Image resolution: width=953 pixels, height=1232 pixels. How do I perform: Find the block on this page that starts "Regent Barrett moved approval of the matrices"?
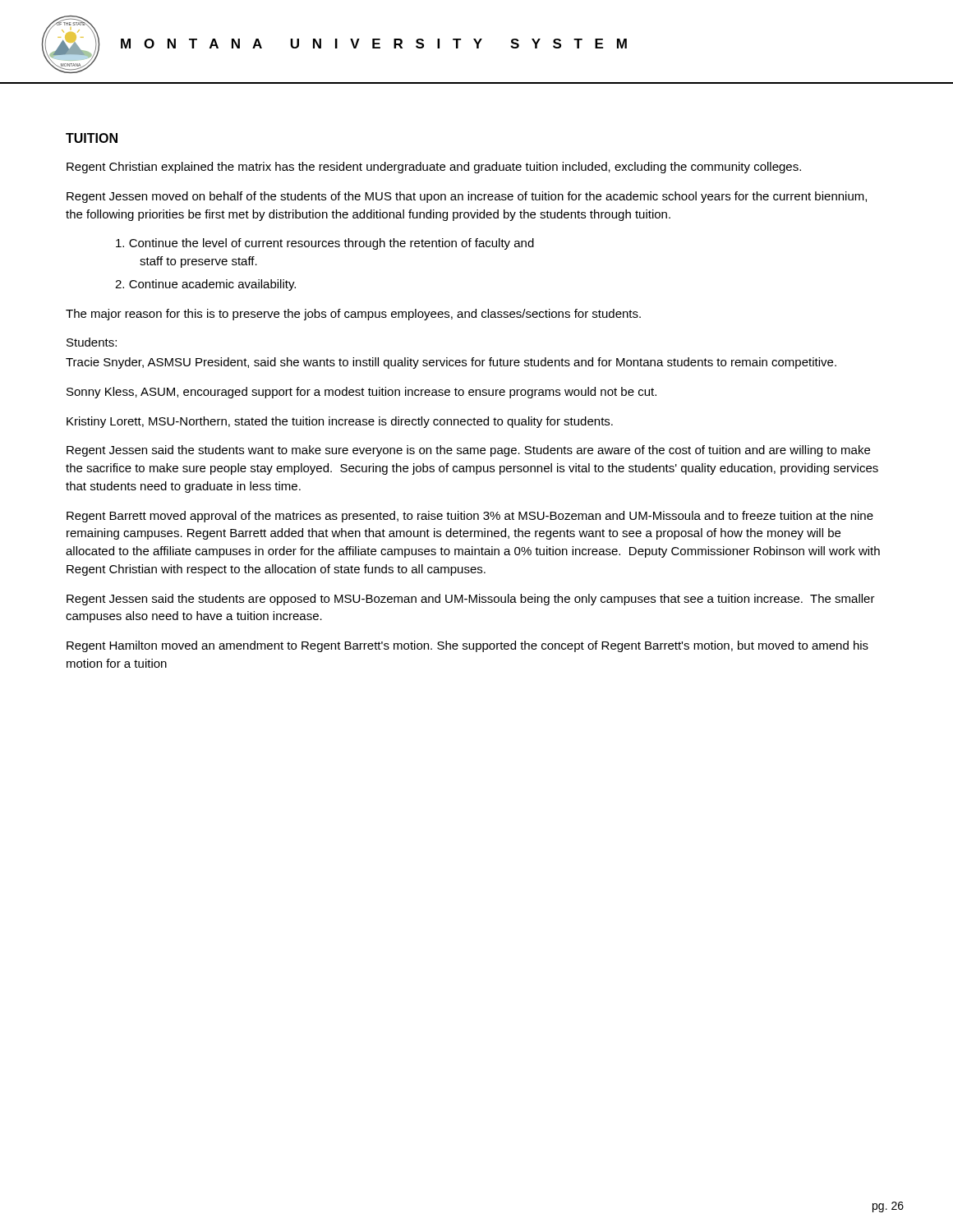pos(473,542)
